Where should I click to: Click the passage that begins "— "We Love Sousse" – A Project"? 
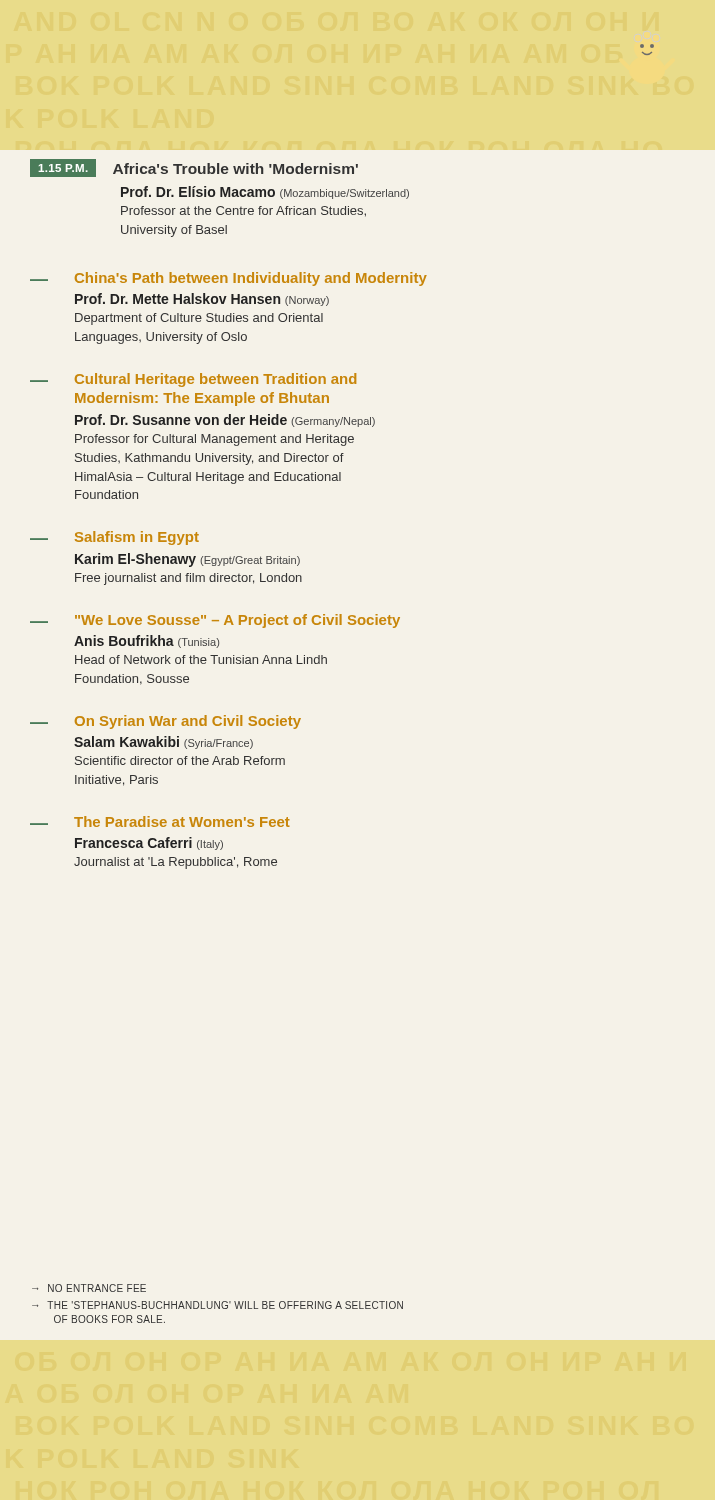tap(215, 621)
